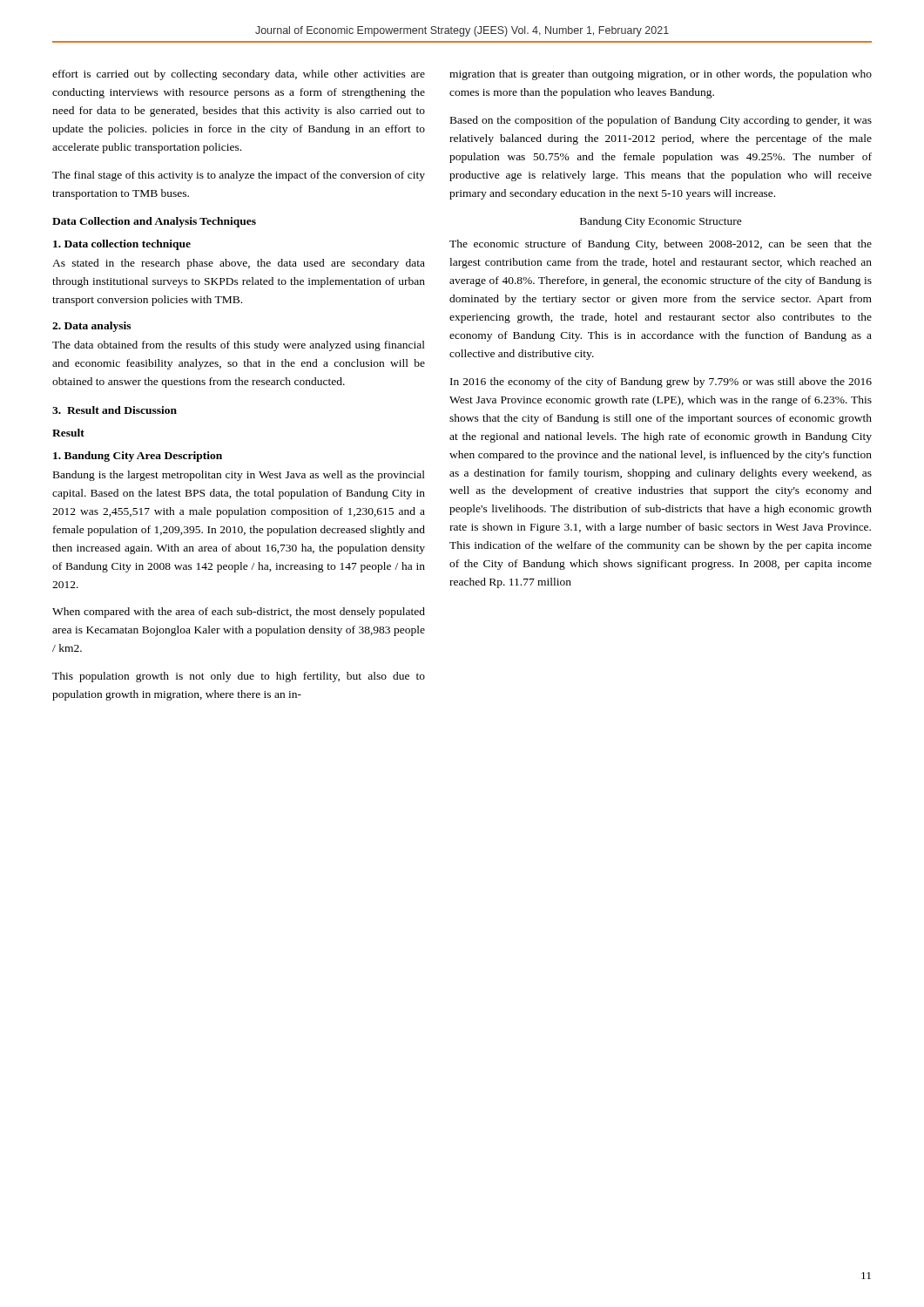Viewport: 924px width, 1307px height.
Task: Locate the text block containing "effort is carried out"
Action: click(x=239, y=110)
